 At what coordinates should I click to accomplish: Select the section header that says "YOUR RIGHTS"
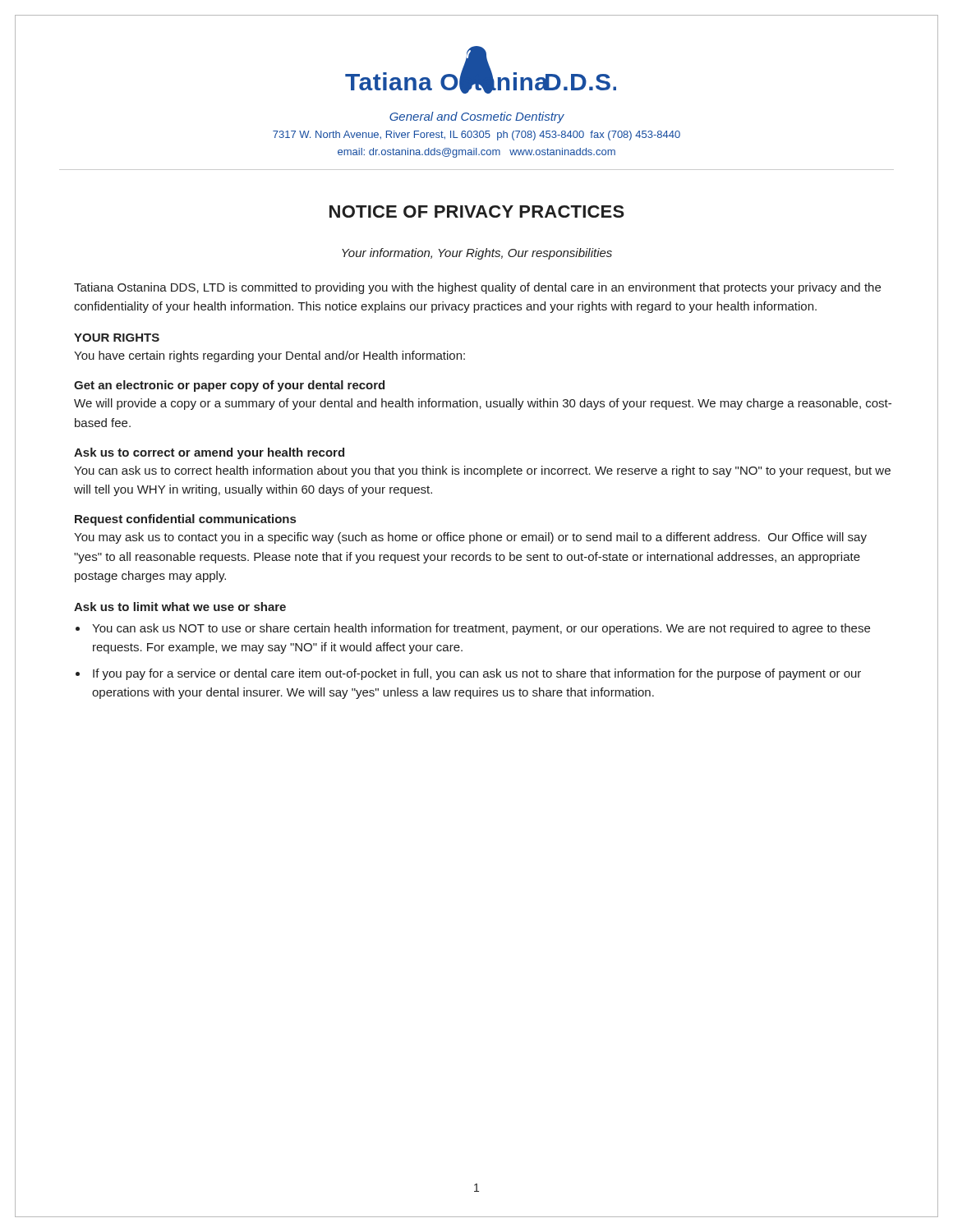coord(117,337)
